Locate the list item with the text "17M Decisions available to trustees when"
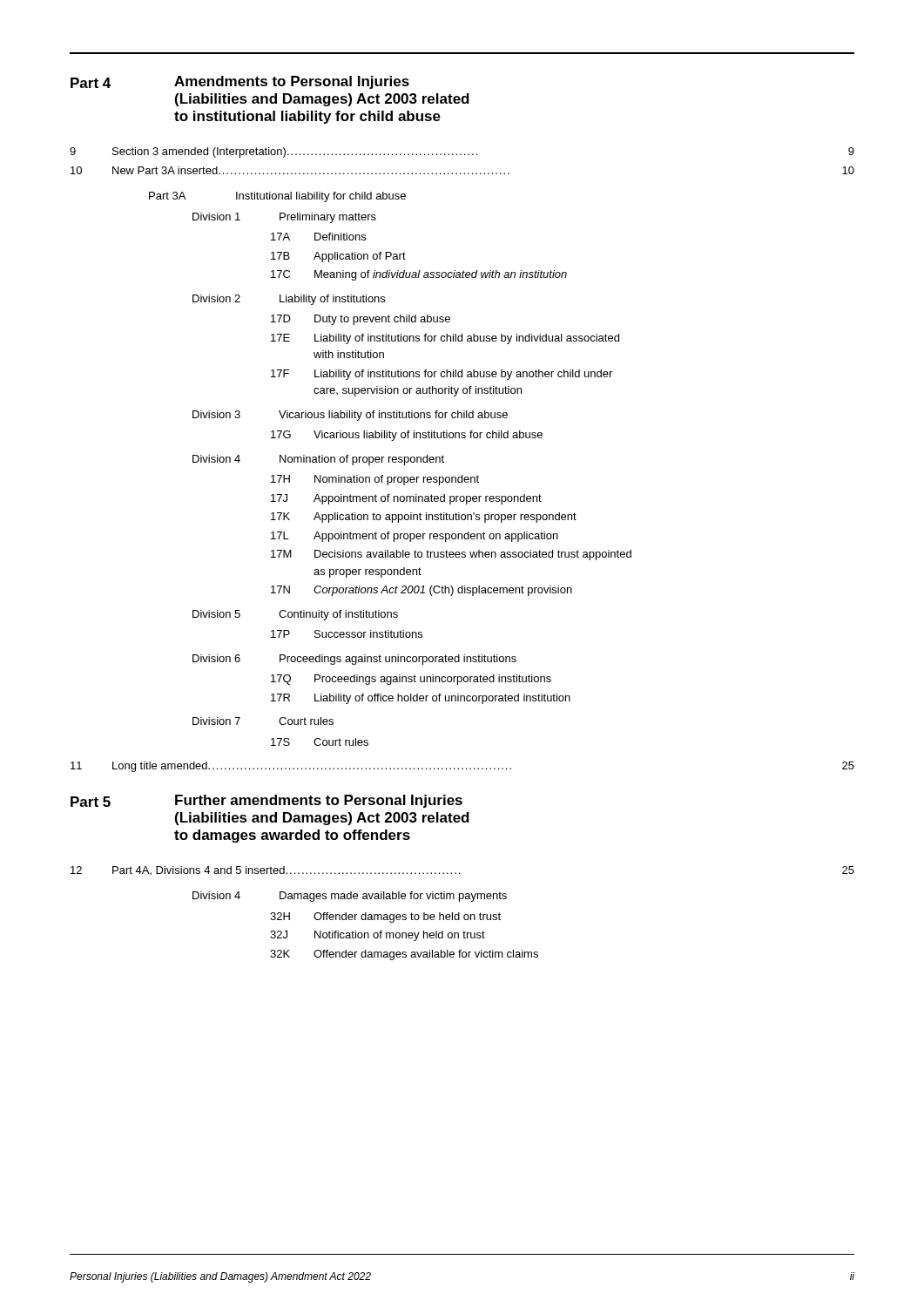Image resolution: width=924 pixels, height=1307 pixels. (x=562, y=562)
